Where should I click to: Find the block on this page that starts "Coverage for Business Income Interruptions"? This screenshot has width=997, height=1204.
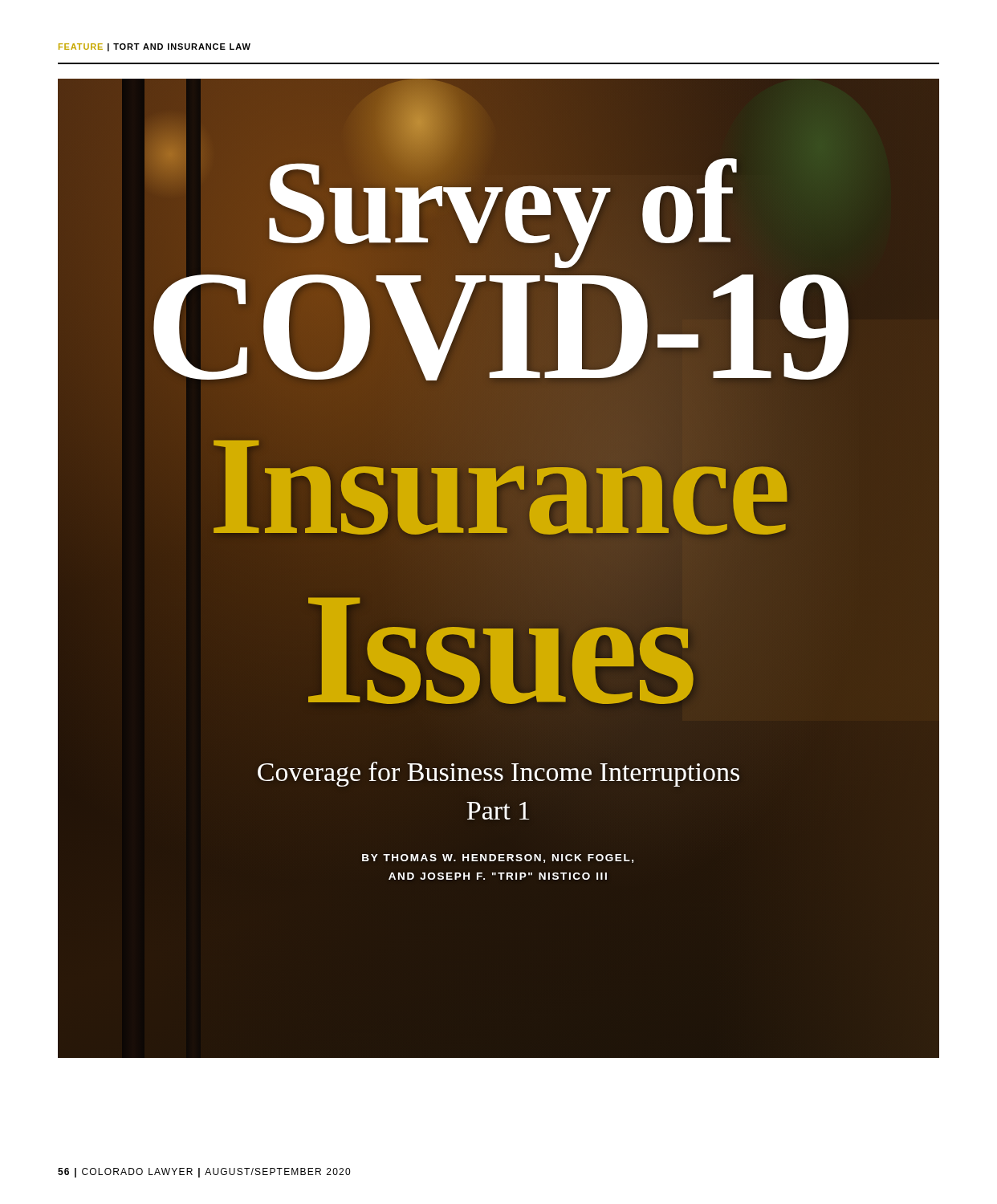pyautogui.click(x=498, y=791)
